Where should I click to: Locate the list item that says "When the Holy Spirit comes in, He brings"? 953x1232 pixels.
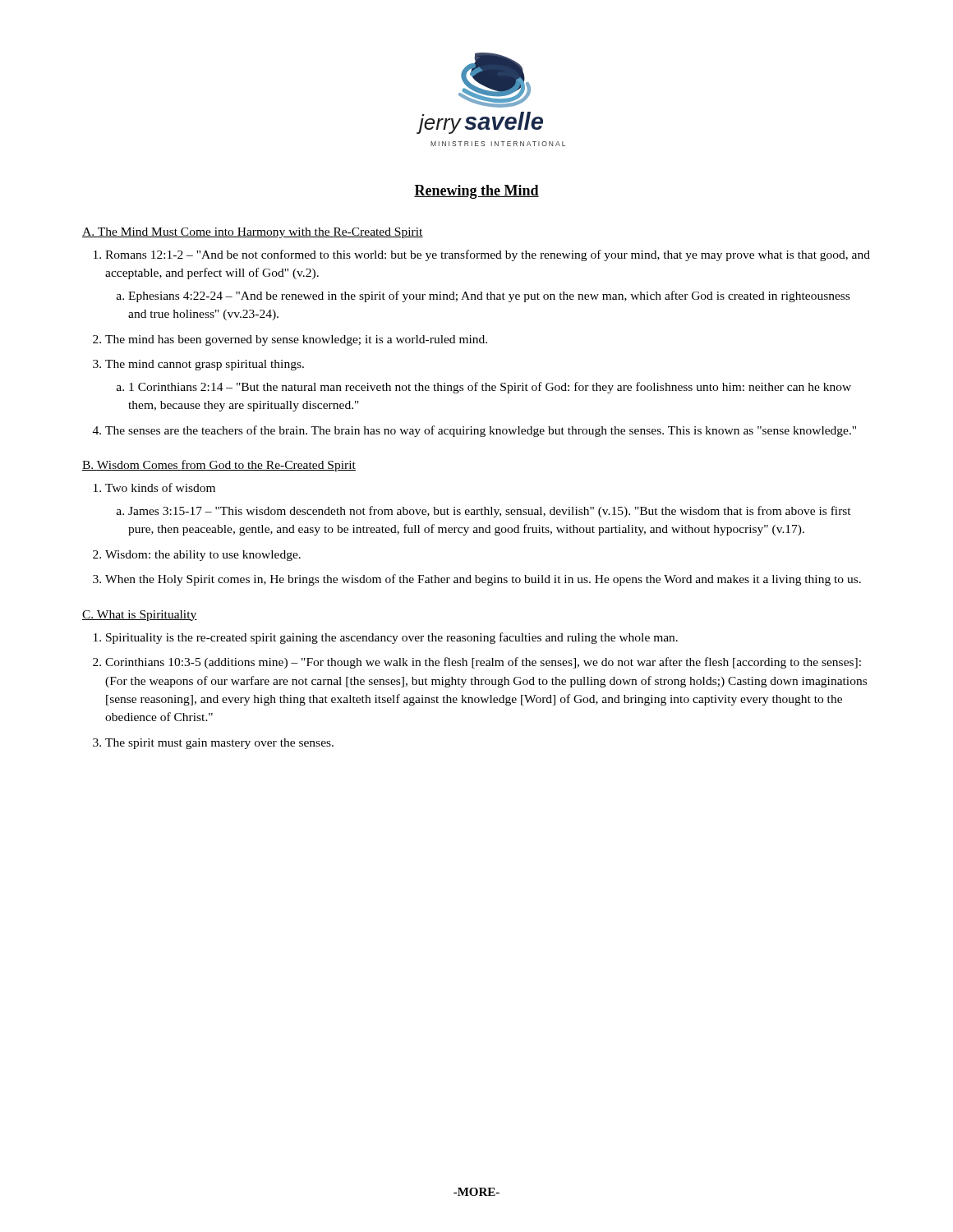pyautogui.click(x=483, y=579)
